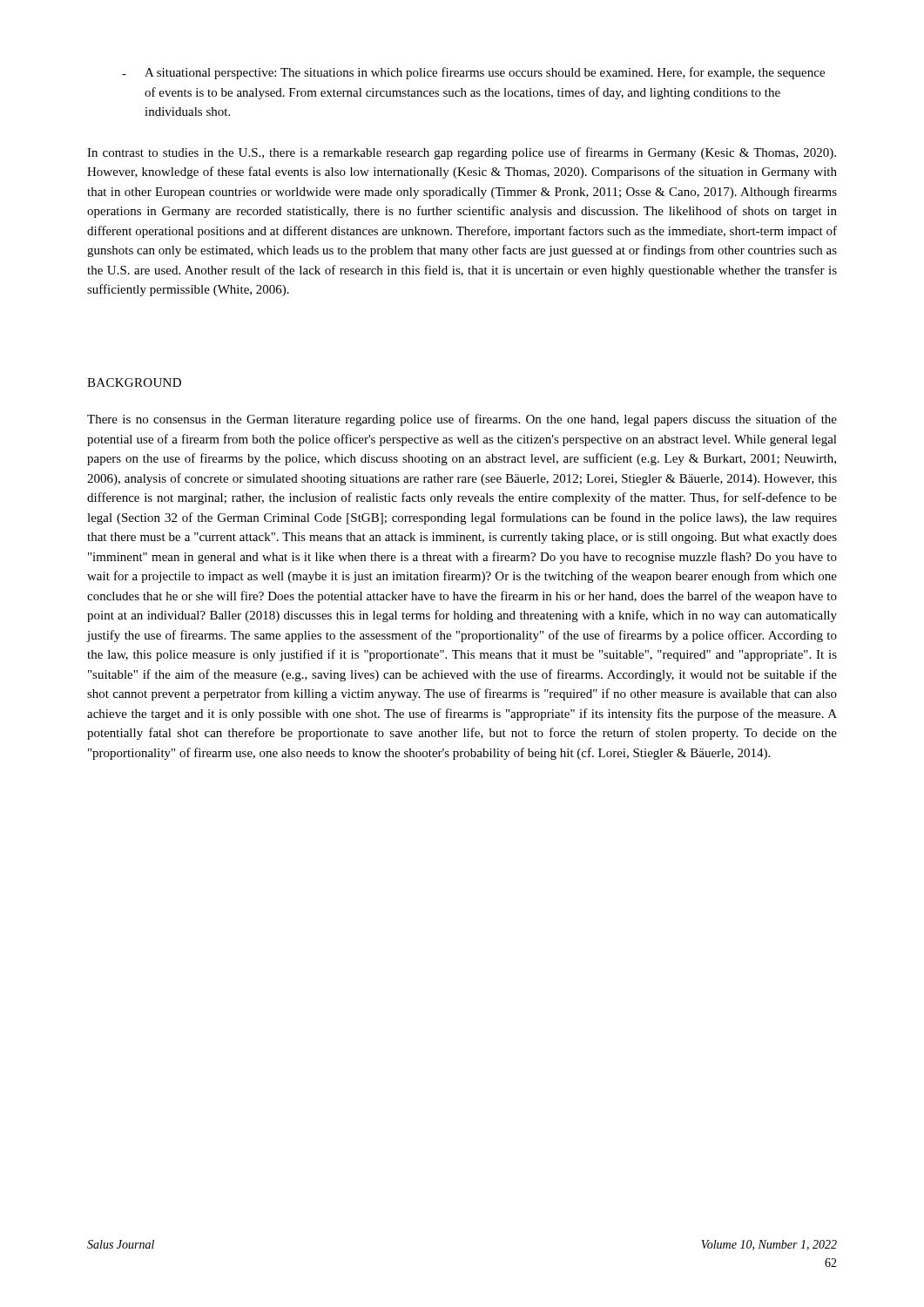Point to the block beginning "- A situational perspective: The situations in which"

[479, 92]
